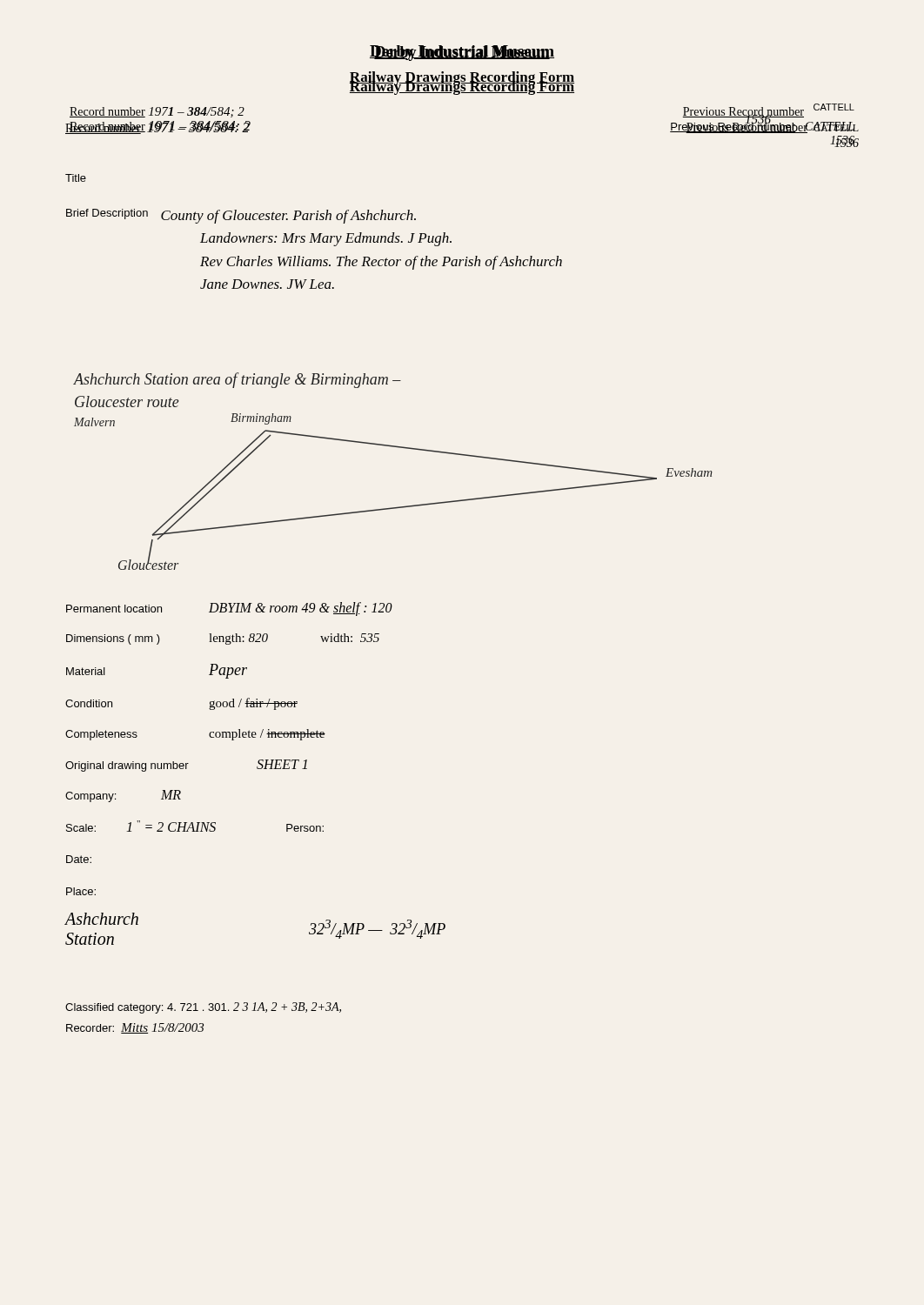924x1305 pixels.
Task: Point to the block starting "Record number 1971 – 384/584: 2 Previous"
Action: [x=161, y=127]
